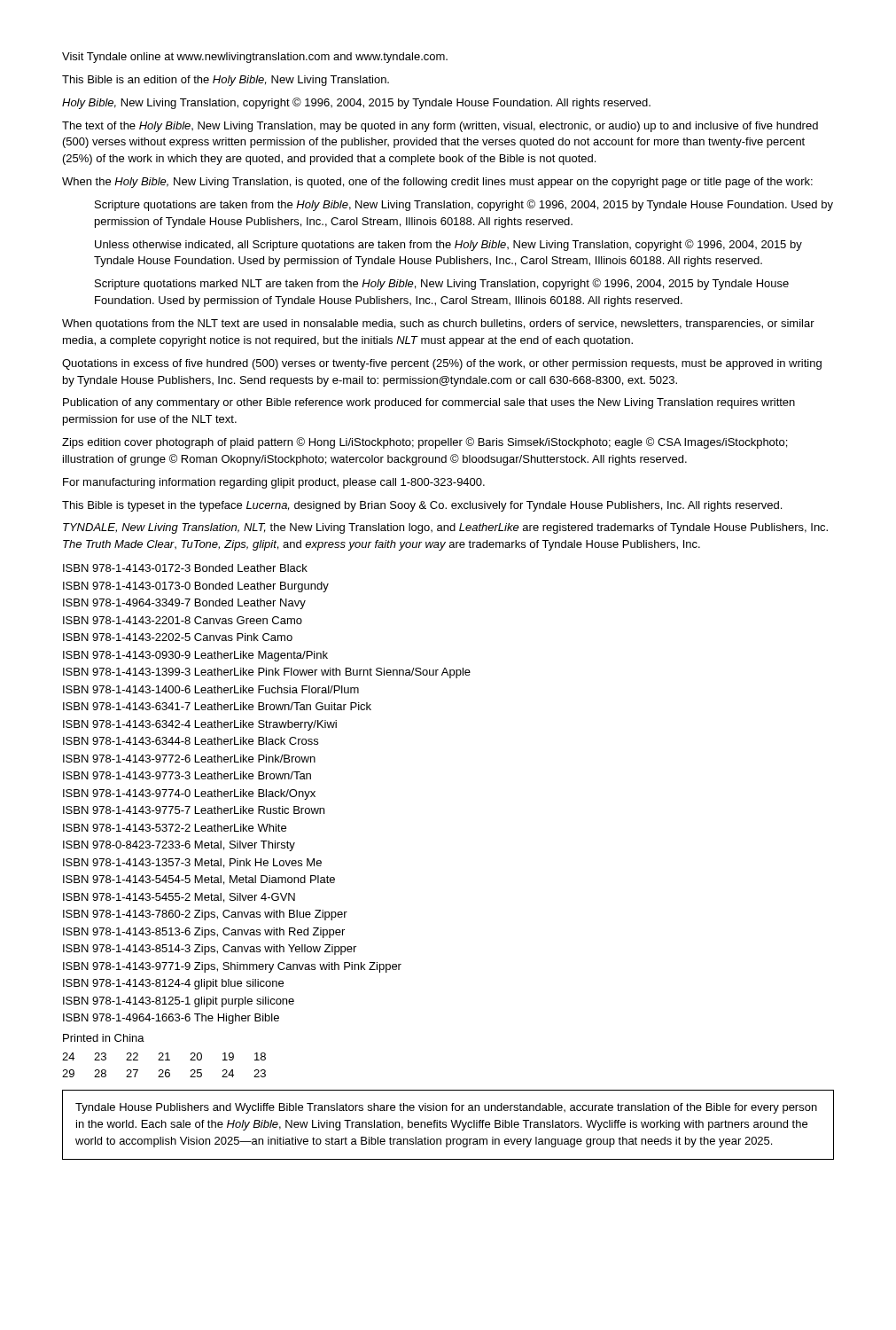Click on the text block with the text "Zips edition cover photograph of plaid"
The height and width of the screenshot is (1330, 896).
[x=425, y=450]
